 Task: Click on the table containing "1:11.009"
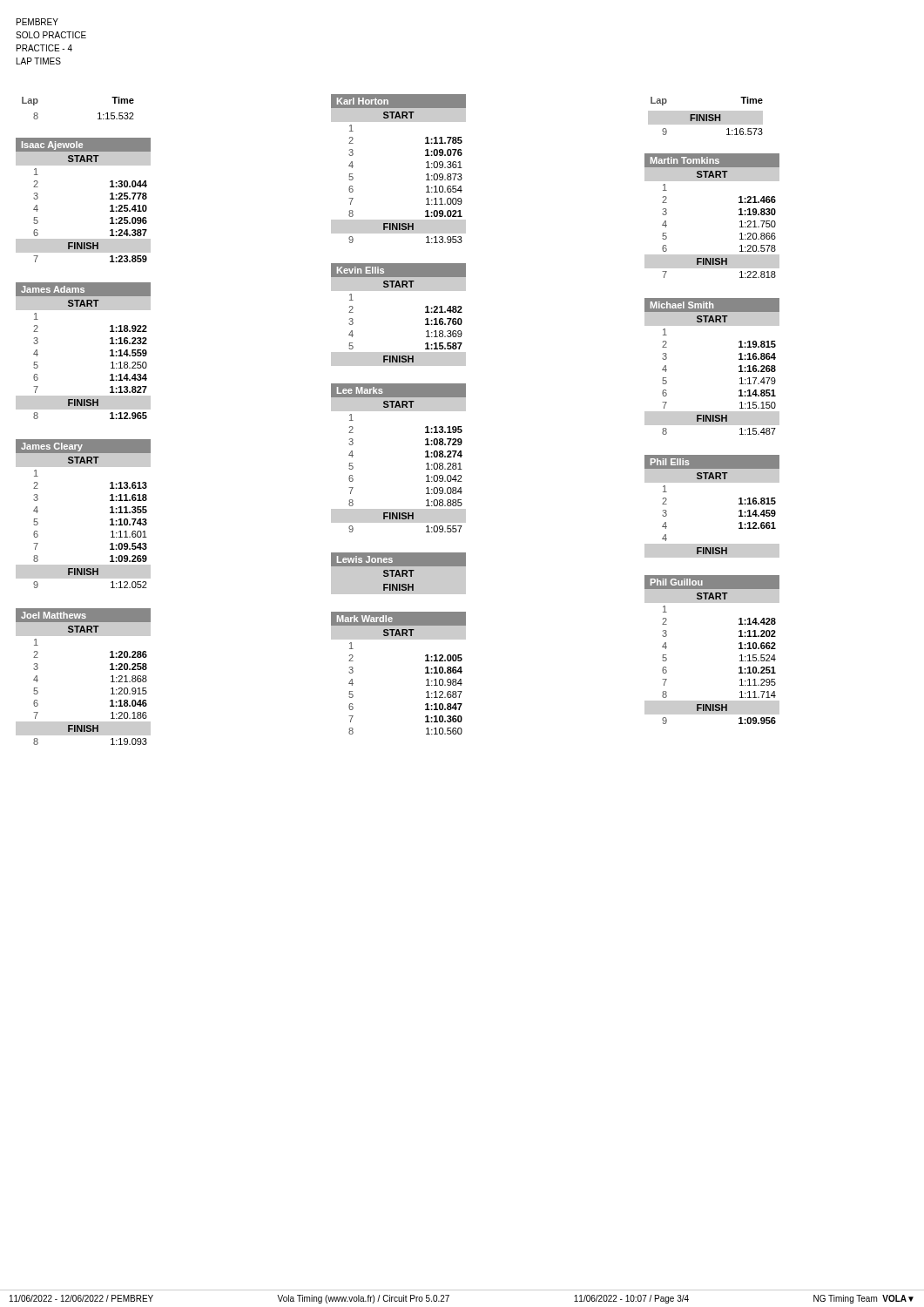click(398, 170)
